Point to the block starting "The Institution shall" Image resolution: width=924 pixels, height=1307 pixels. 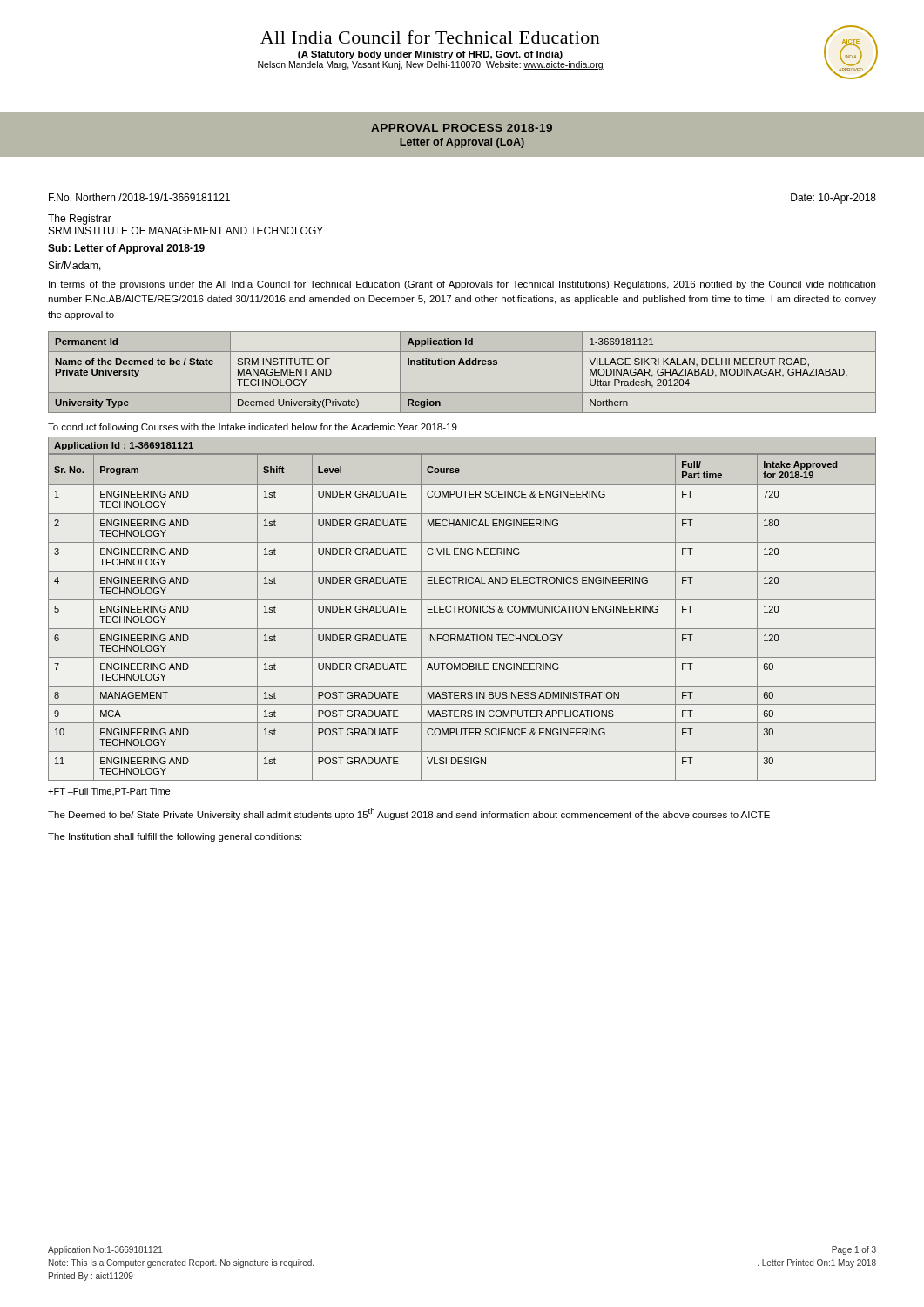click(175, 836)
